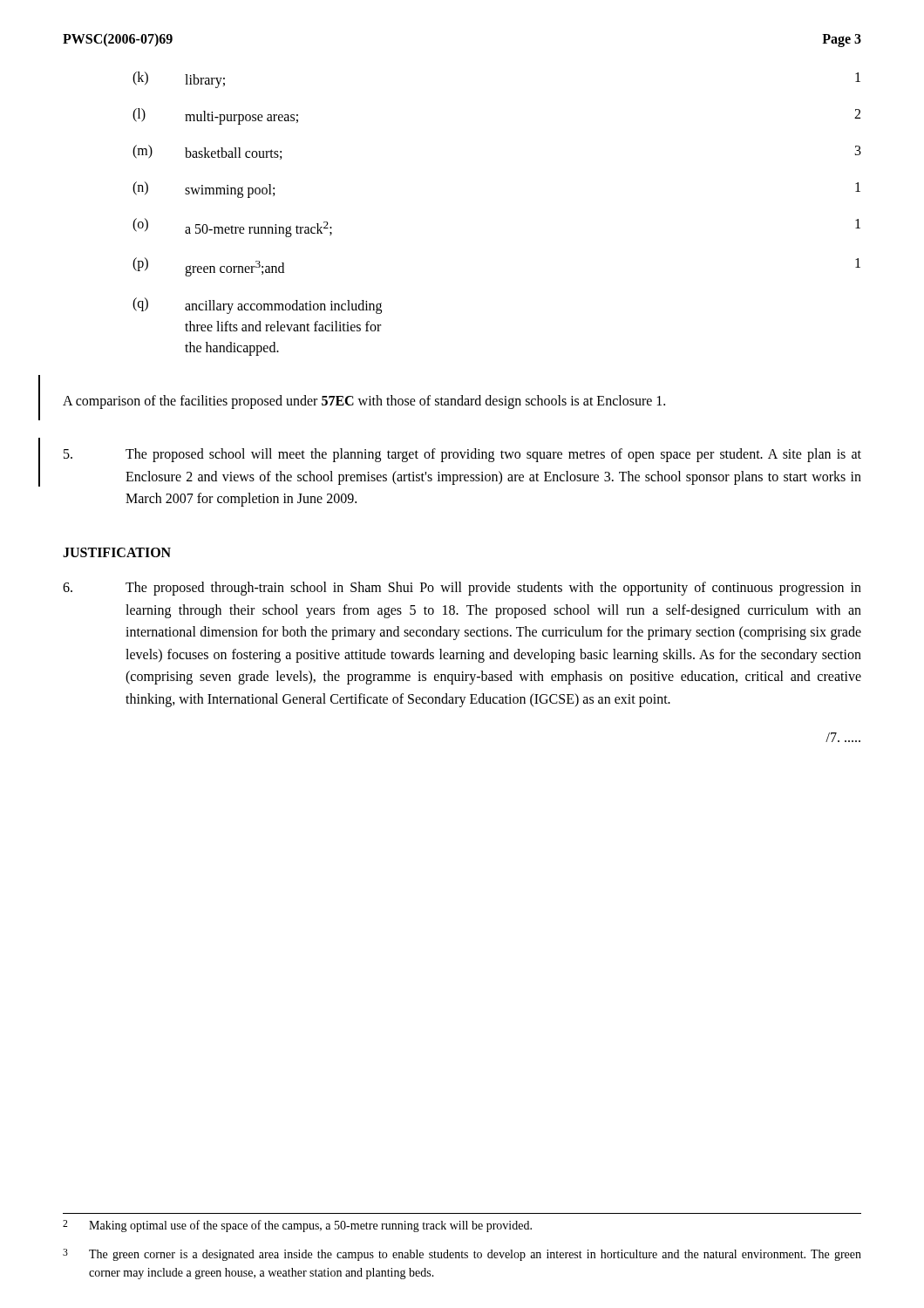The height and width of the screenshot is (1308, 924).
Task: Find the block on this page that starts "The proposed through-train school in Sham"
Action: [462, 643]
